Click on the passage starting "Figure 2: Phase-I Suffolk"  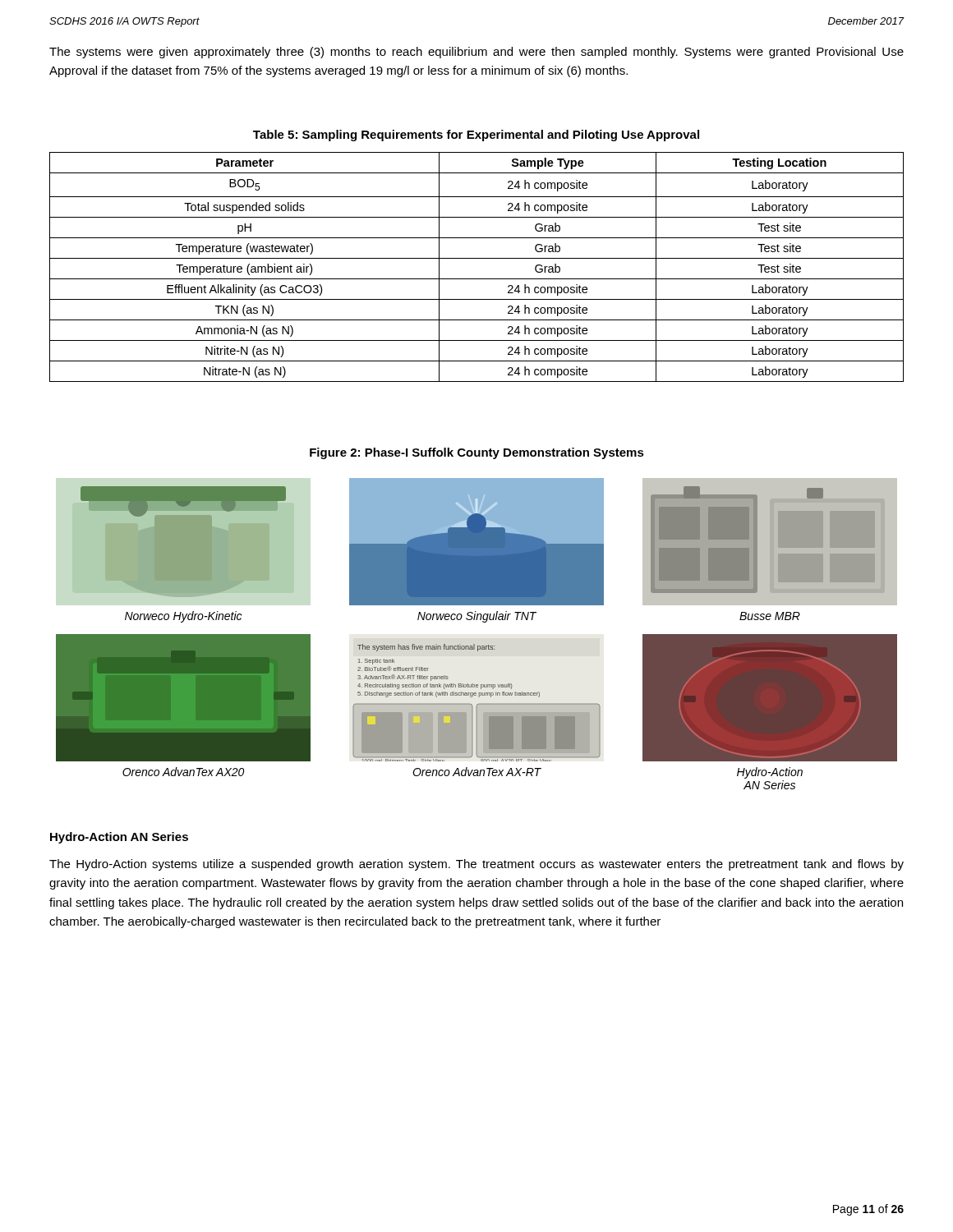pyautogui.click(x=476, y=452)
